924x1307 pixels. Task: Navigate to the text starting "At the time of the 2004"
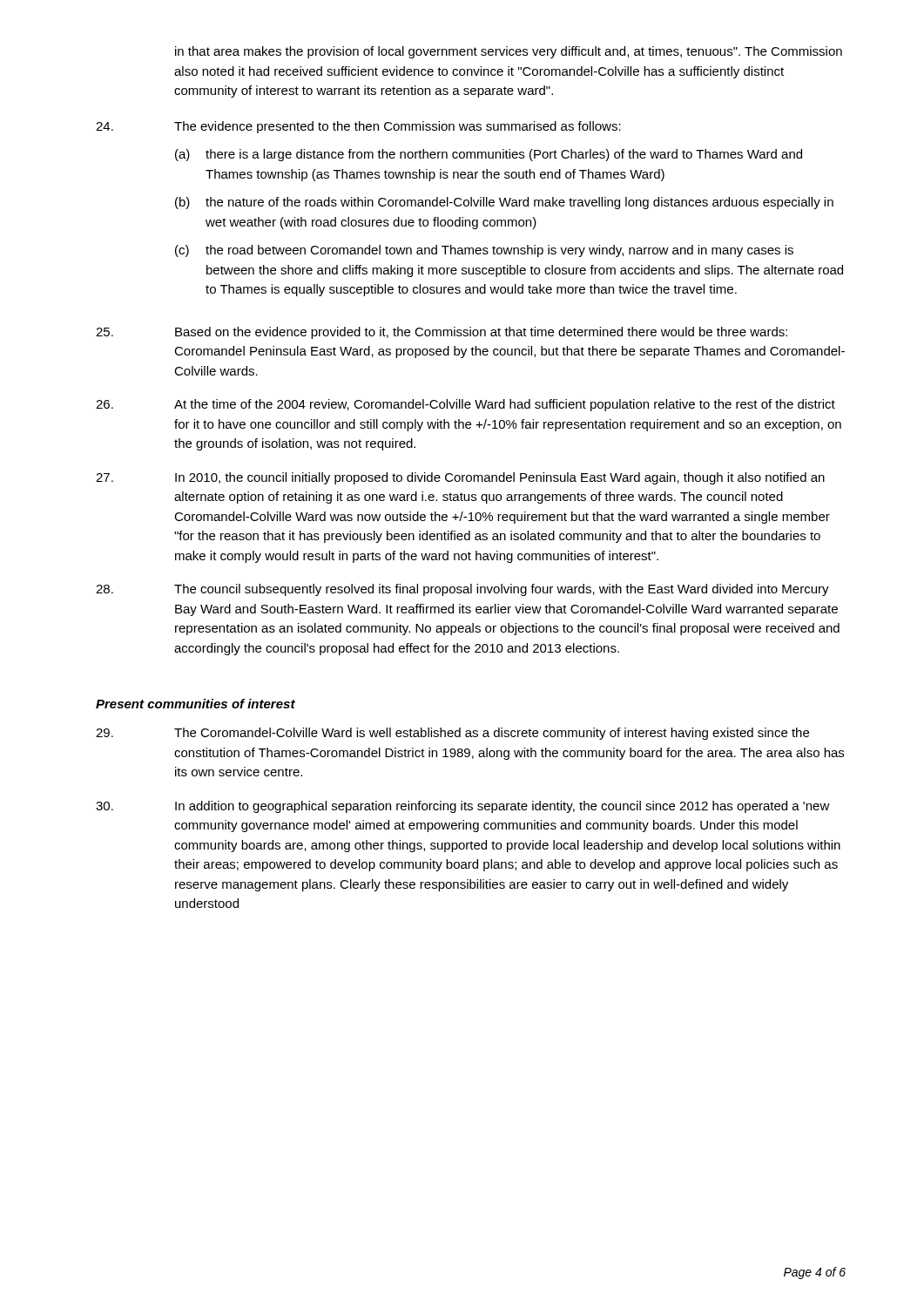(x=471, y=424)
